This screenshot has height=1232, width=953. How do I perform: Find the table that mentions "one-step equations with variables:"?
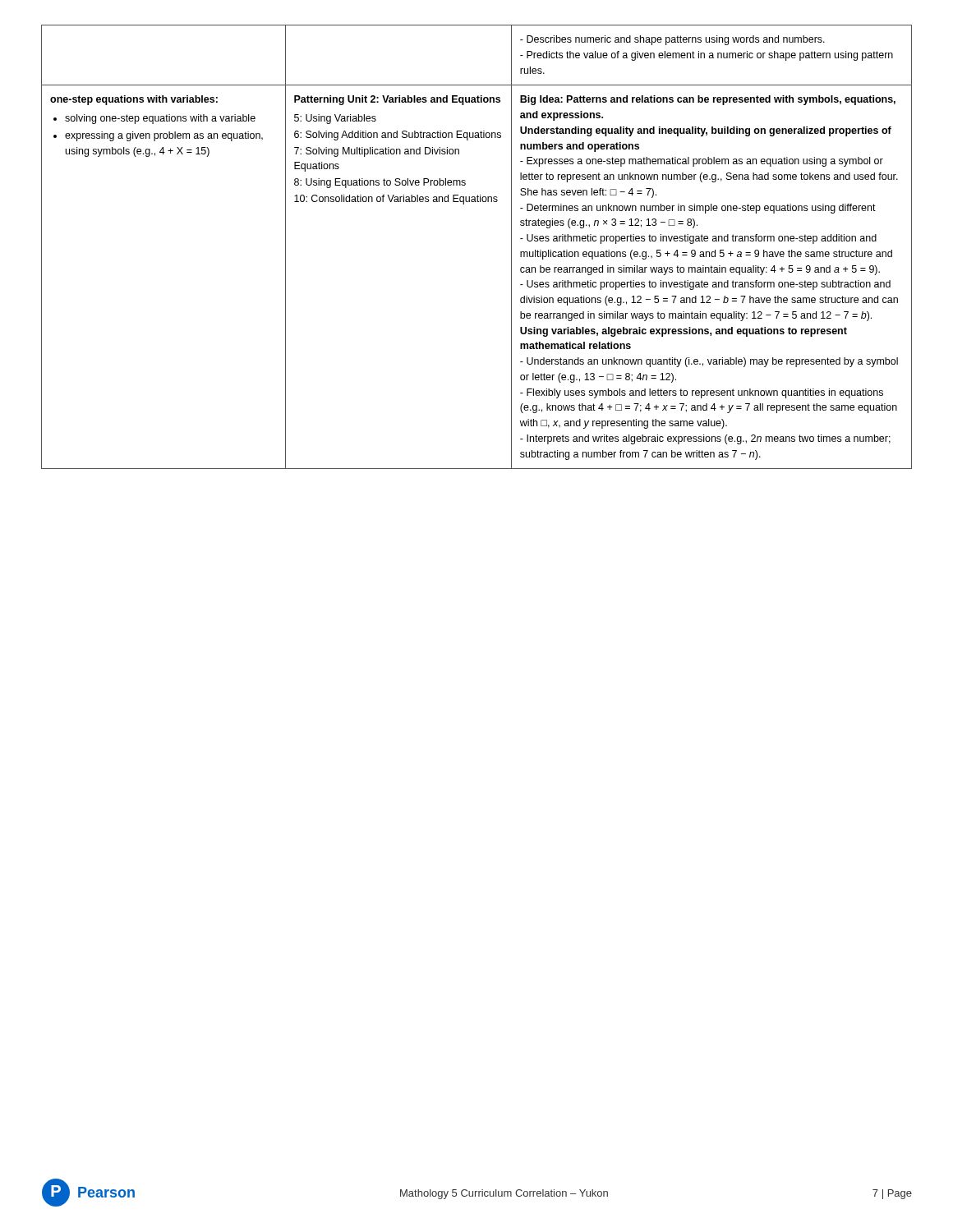(x=476, y=247)
